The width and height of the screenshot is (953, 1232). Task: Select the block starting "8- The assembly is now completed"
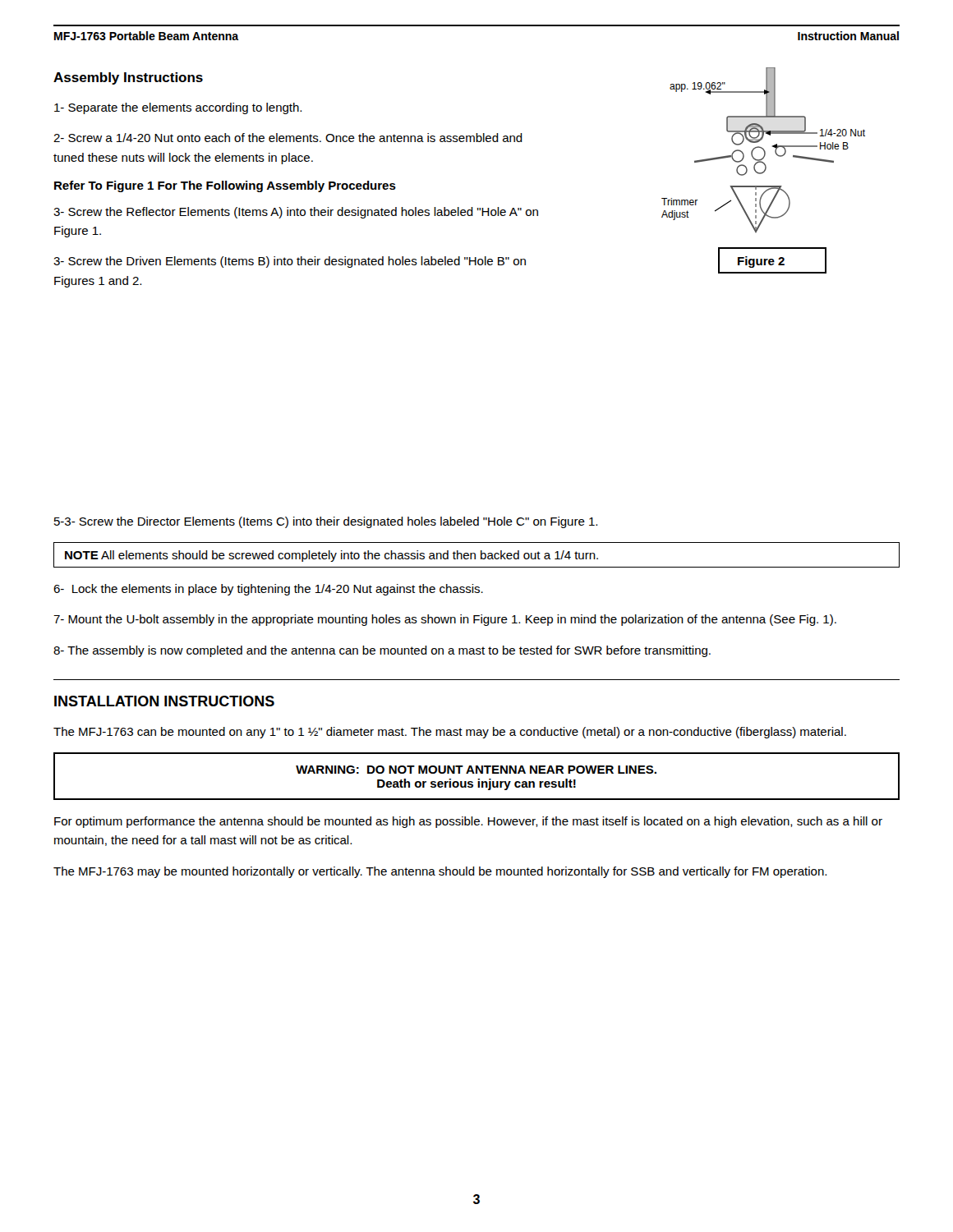[382, 650]
